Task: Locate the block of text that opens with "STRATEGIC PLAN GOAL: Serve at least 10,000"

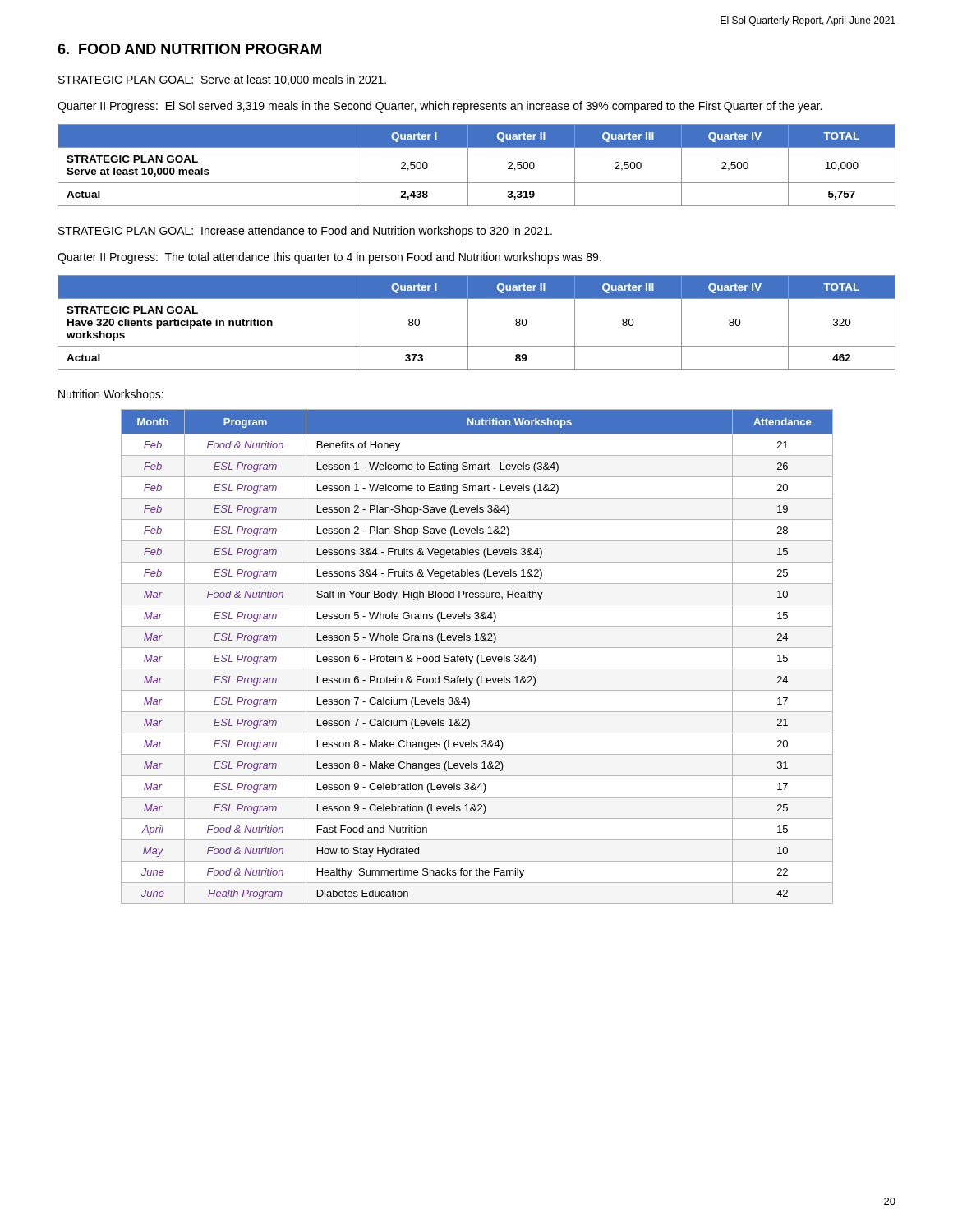Action: point(222,80)
